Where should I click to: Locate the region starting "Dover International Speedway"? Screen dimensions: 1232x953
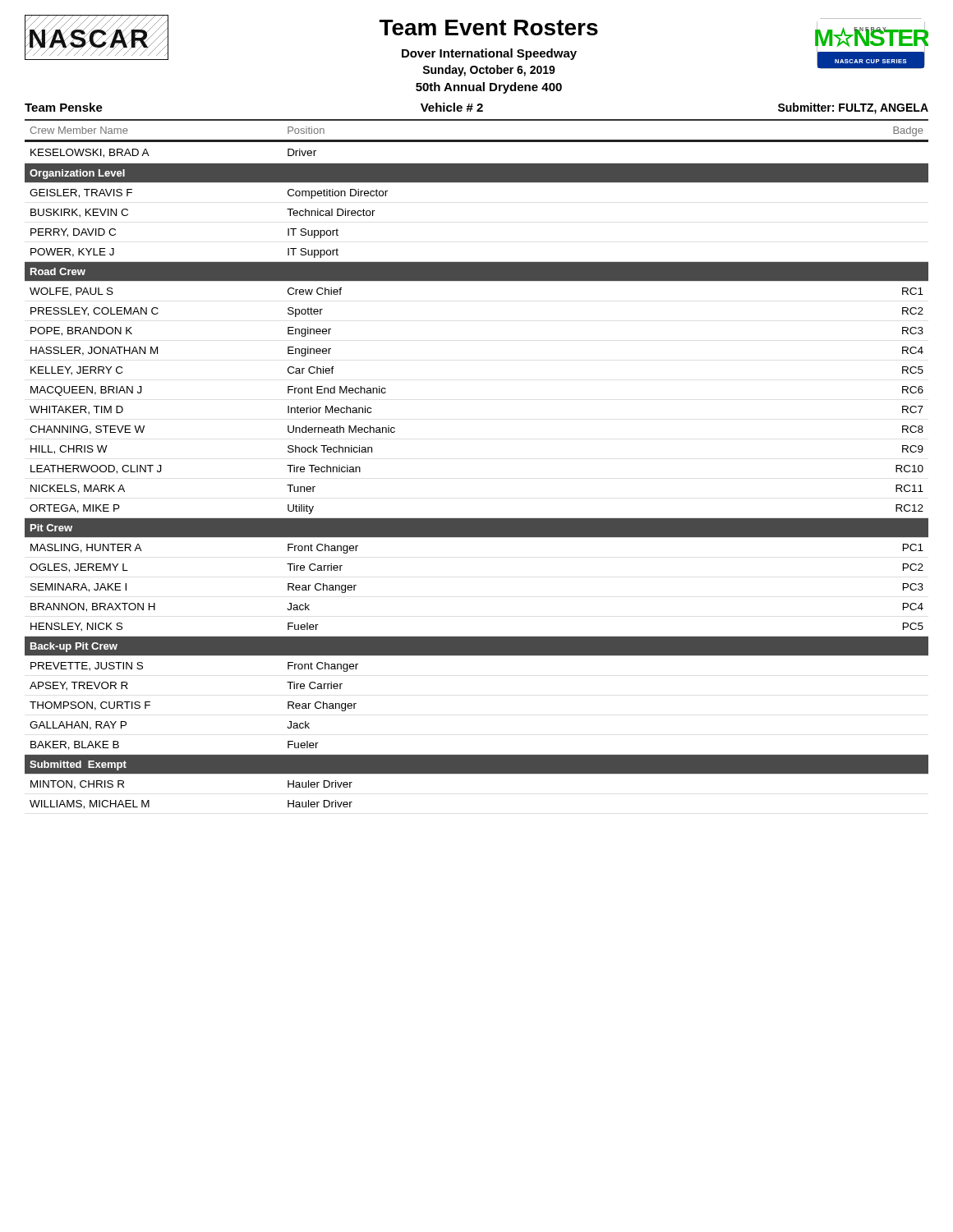click(489, 53)
